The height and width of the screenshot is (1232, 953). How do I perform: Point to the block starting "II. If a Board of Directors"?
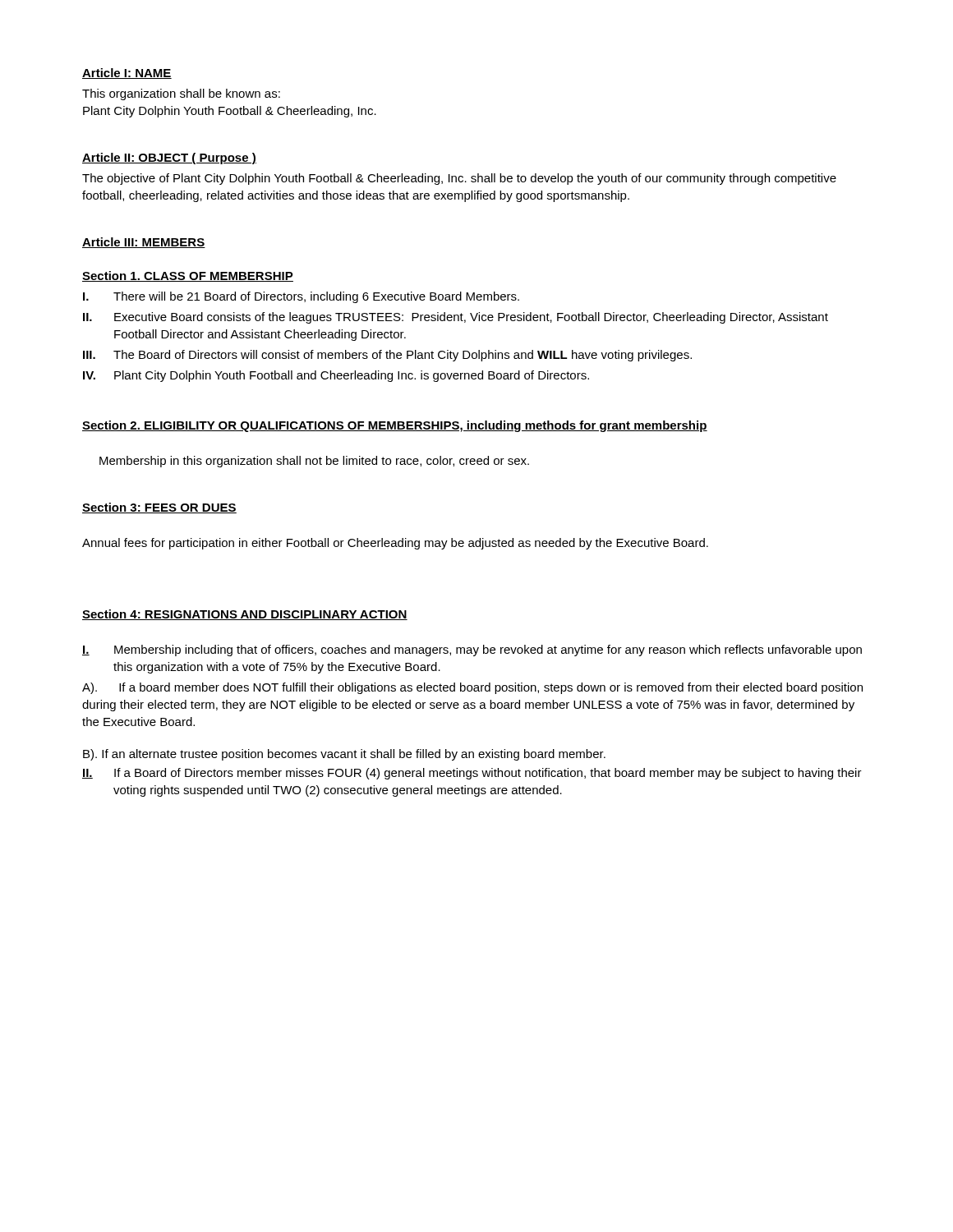click(476, 781)
